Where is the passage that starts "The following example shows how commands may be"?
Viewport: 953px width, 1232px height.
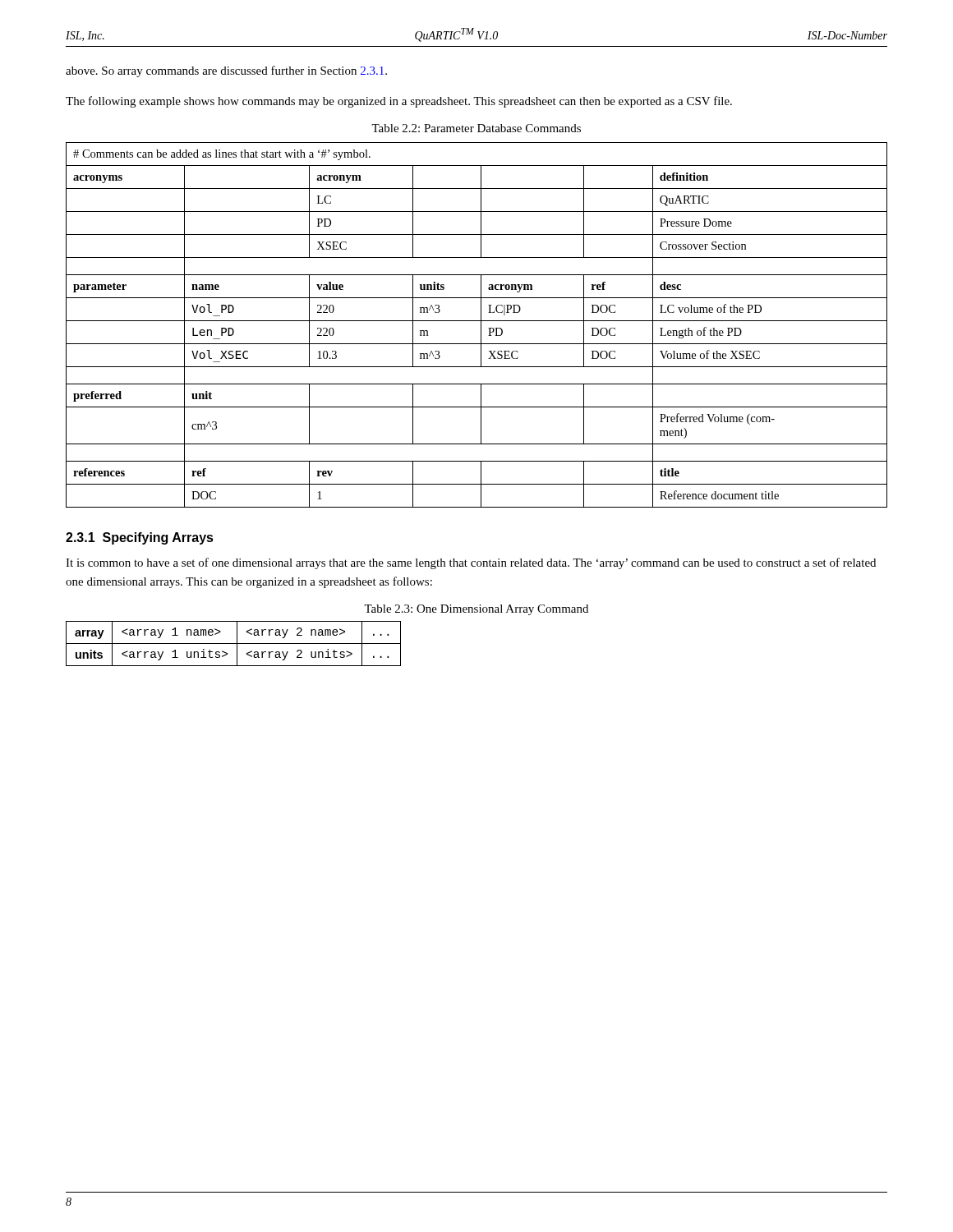(399, 101)
